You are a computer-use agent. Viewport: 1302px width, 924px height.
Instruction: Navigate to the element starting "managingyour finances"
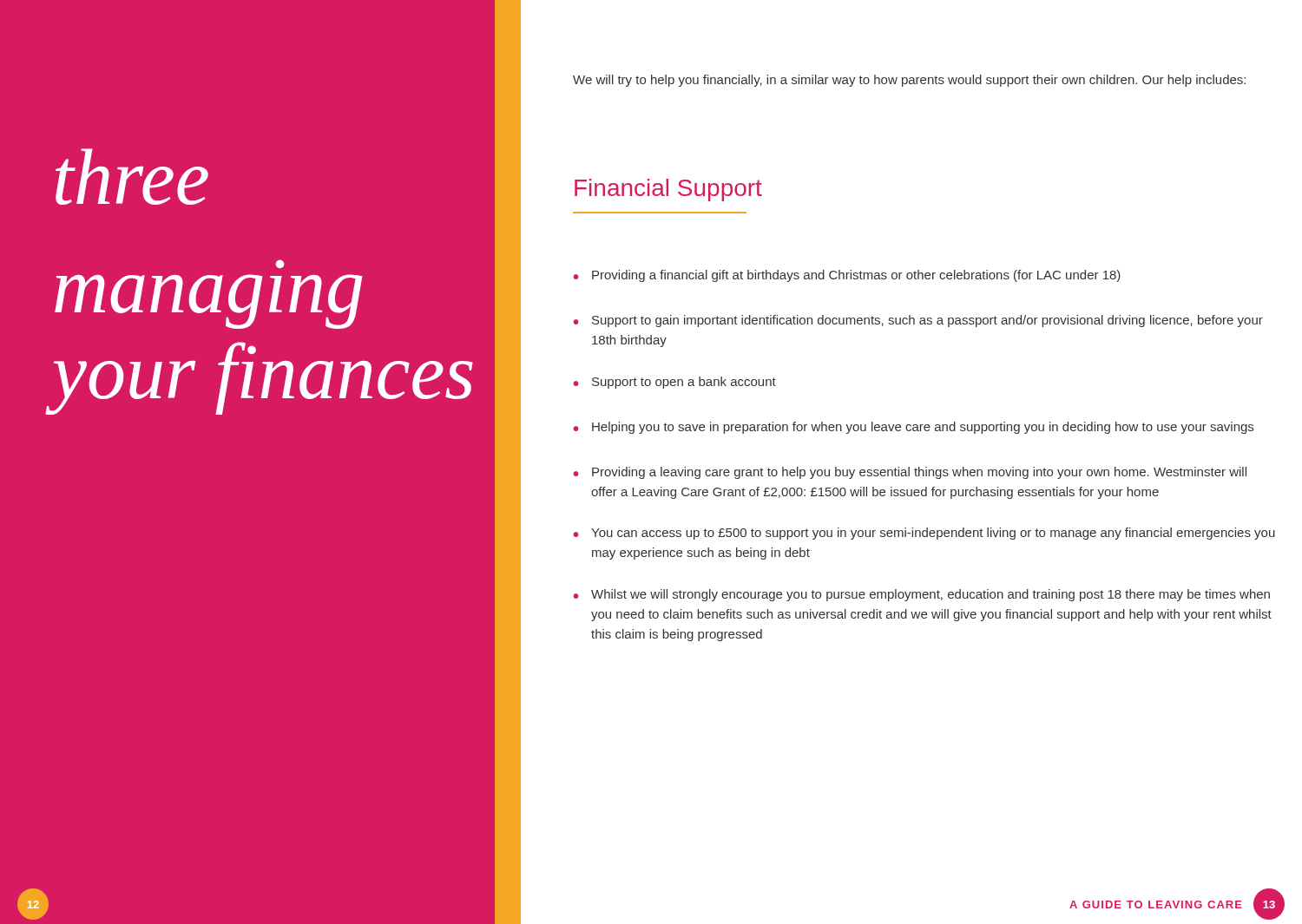coord(264,329)
